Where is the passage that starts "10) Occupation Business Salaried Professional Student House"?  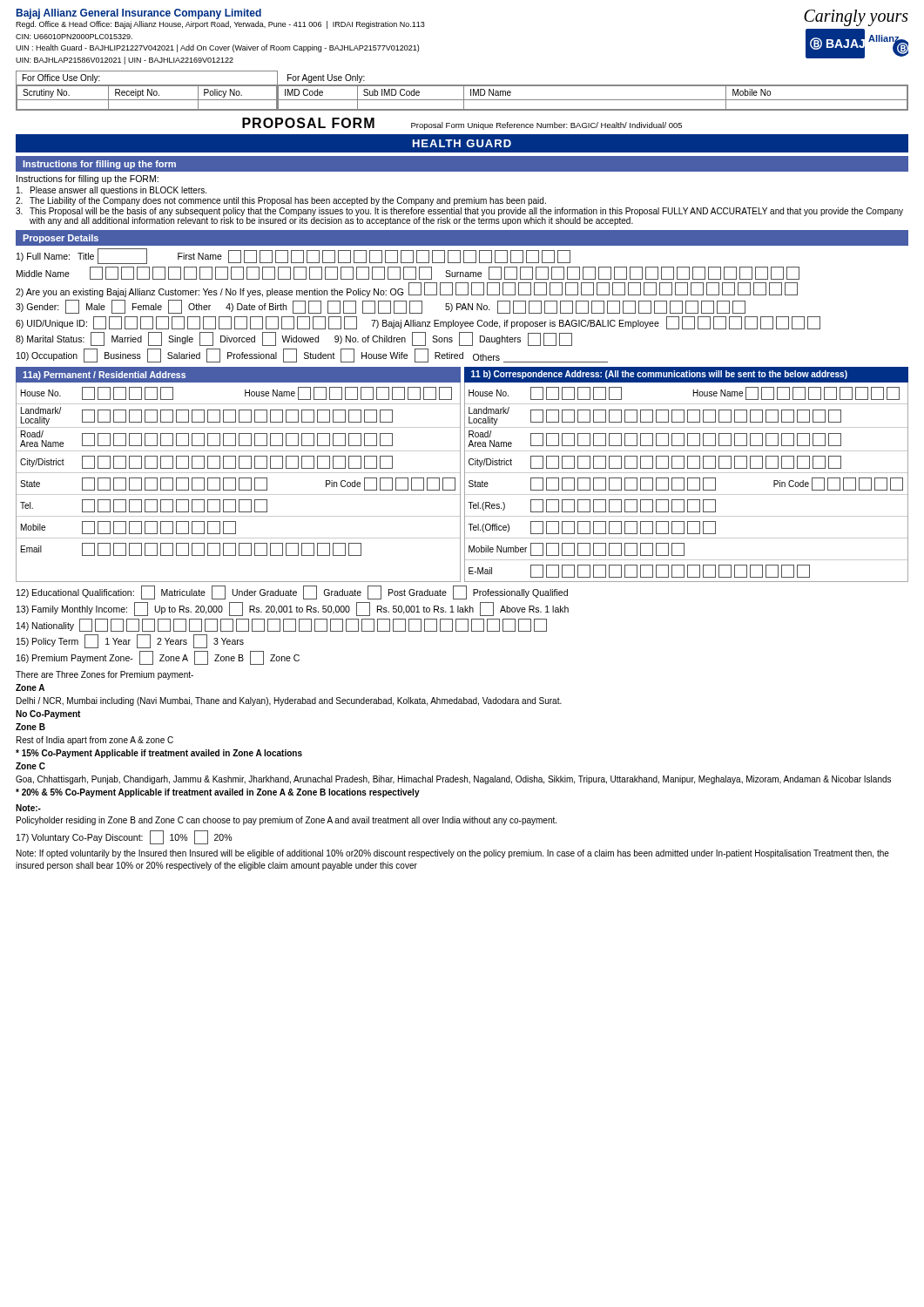[312, 356]
